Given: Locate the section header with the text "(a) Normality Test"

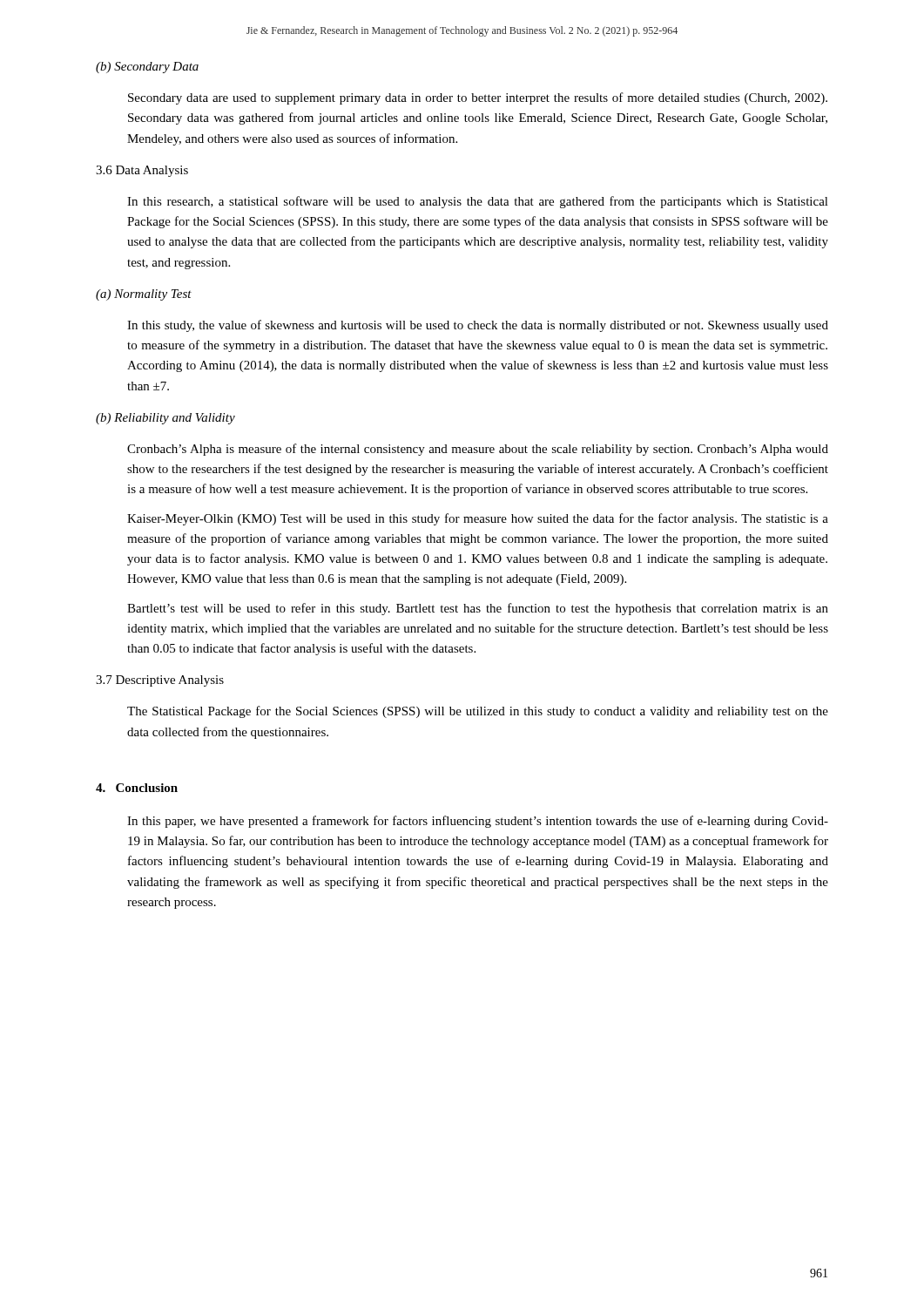Looking at the screenshot, I should (x=144, y=295).
